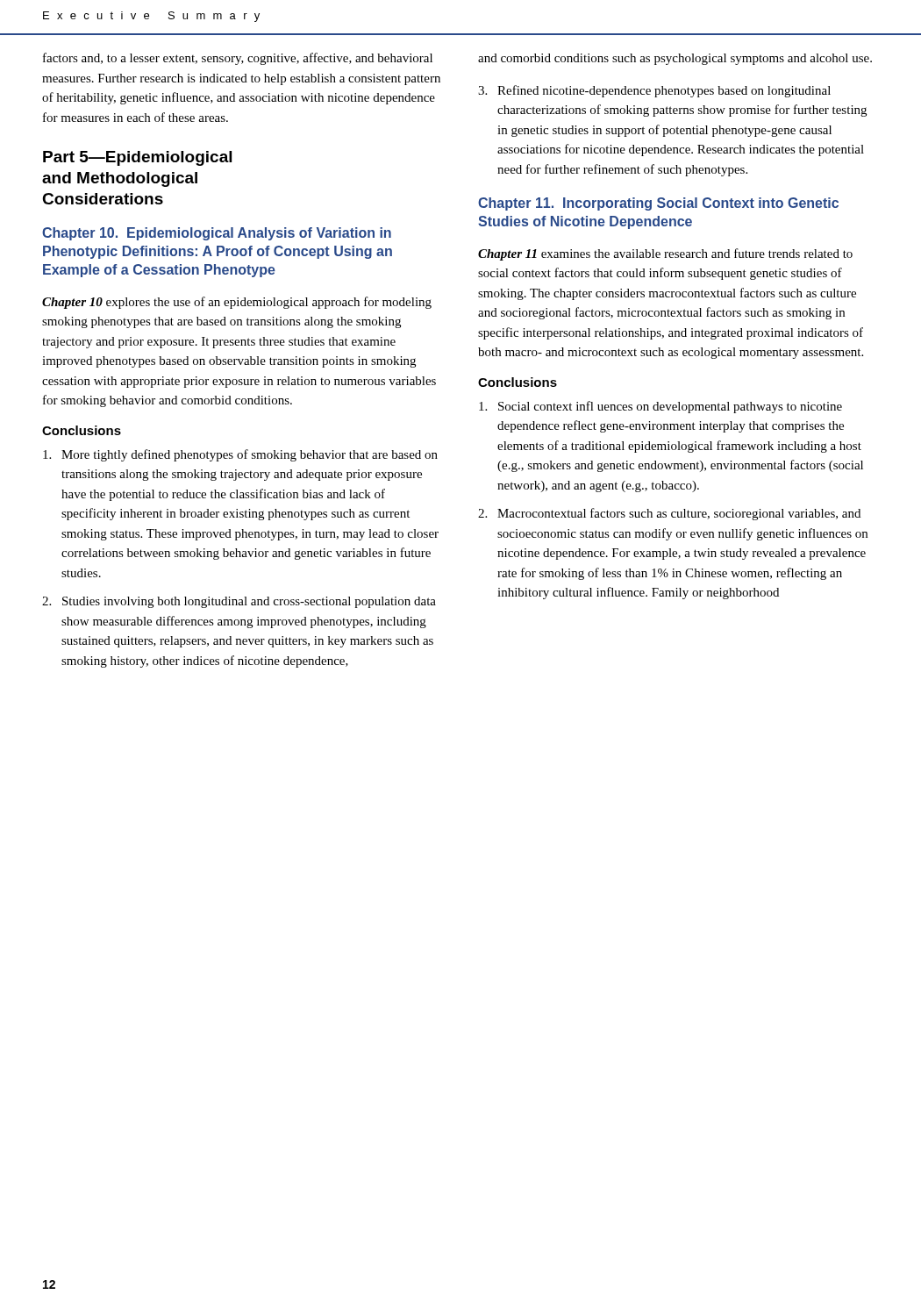Find the element starting "3. Refined nicotine-dependence phenotypes"
This screenshot has height=1316, width=921.
pos(678,130)
